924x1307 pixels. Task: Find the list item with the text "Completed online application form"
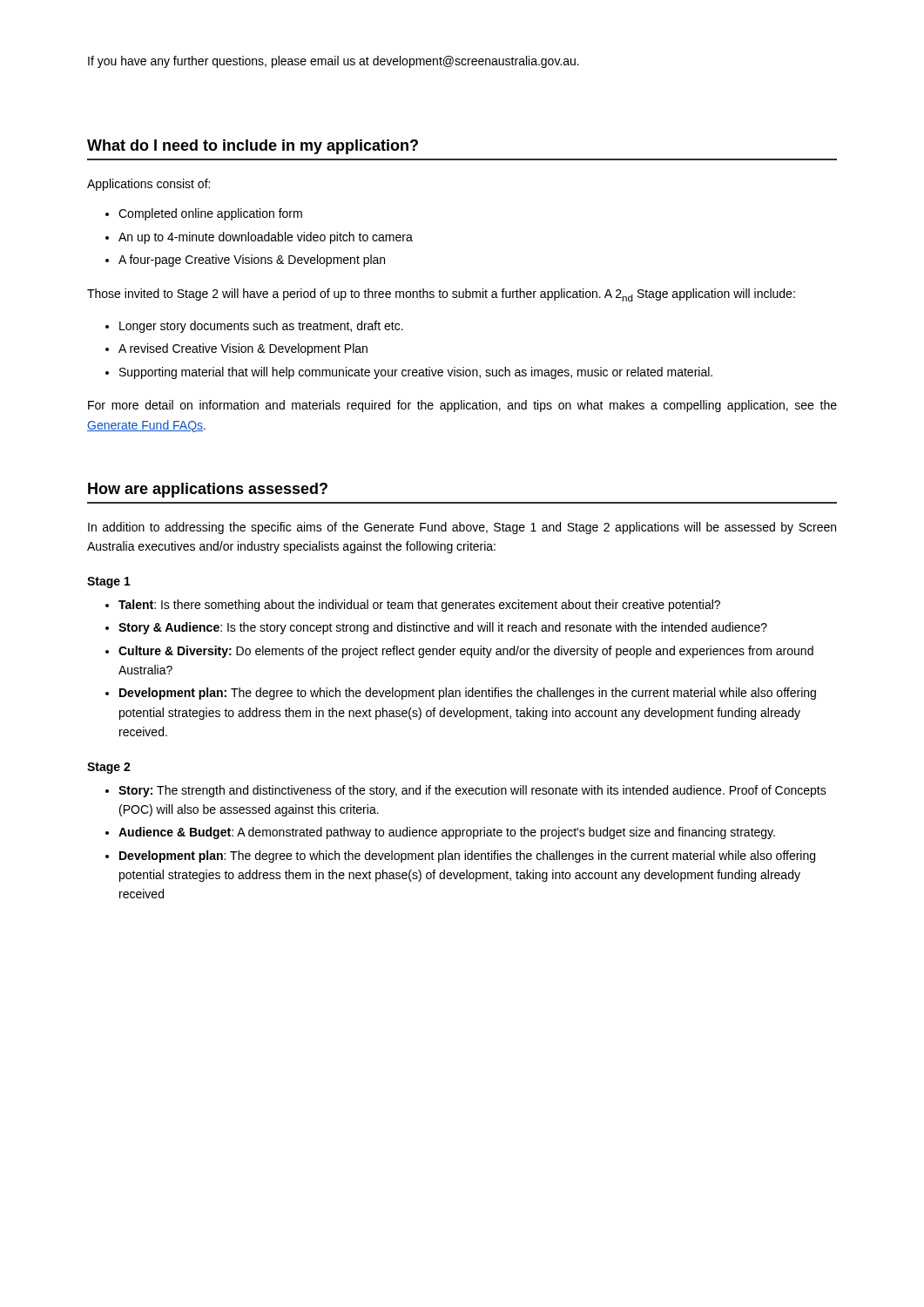211,214
